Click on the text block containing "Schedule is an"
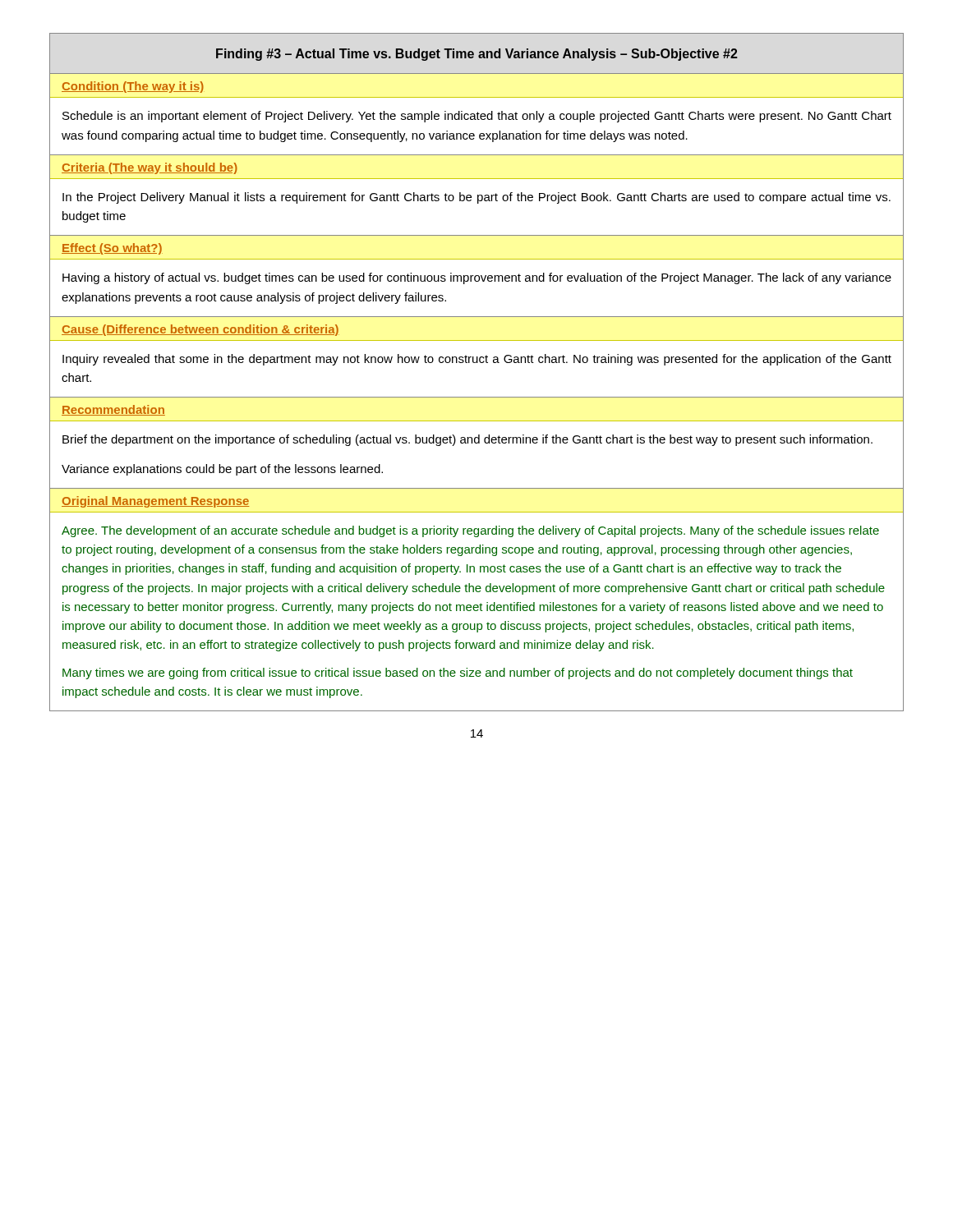The image size is (953, 1232). coord(476,125)
